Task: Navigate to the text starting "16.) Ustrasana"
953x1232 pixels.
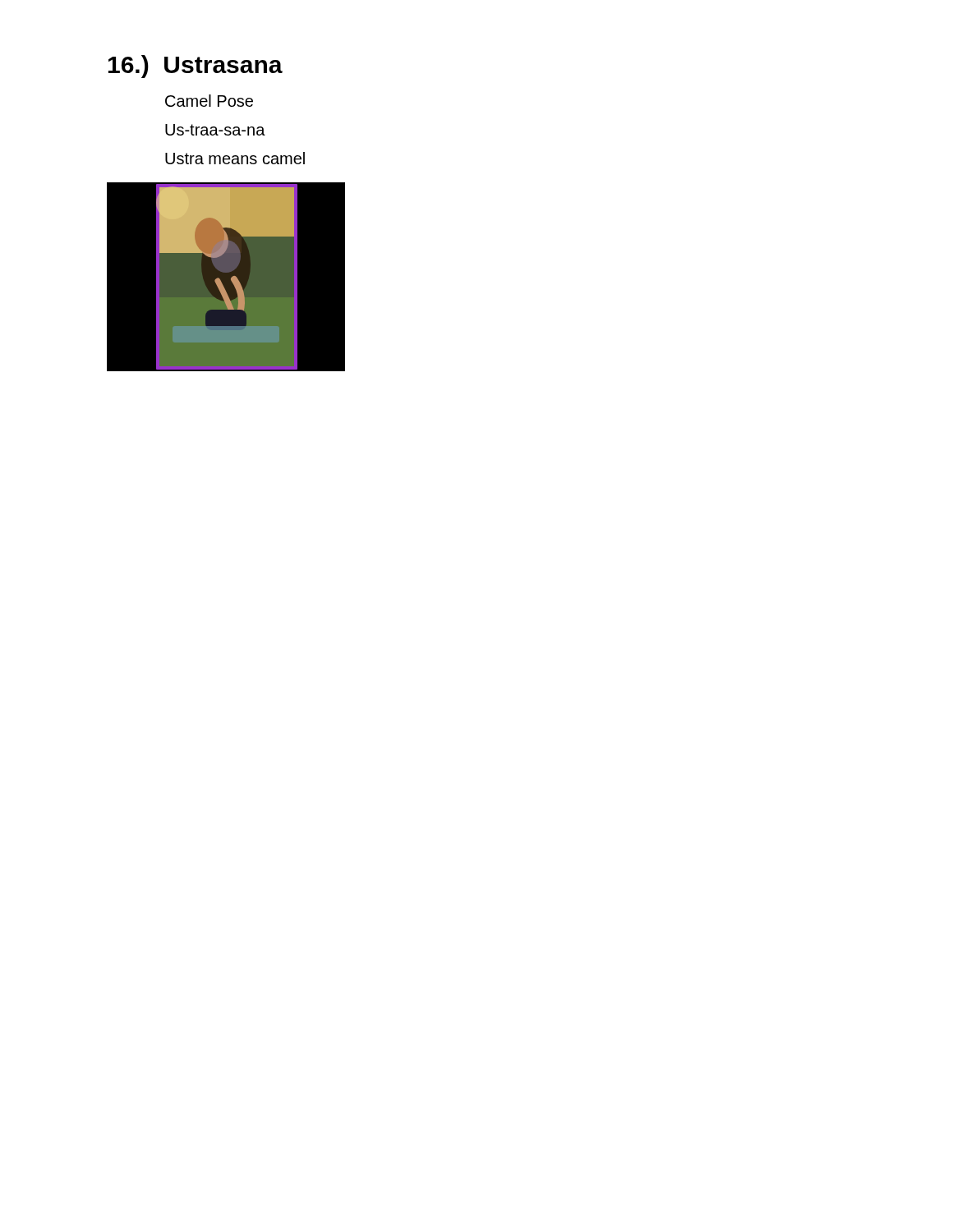Action: [x=195, y=64]
